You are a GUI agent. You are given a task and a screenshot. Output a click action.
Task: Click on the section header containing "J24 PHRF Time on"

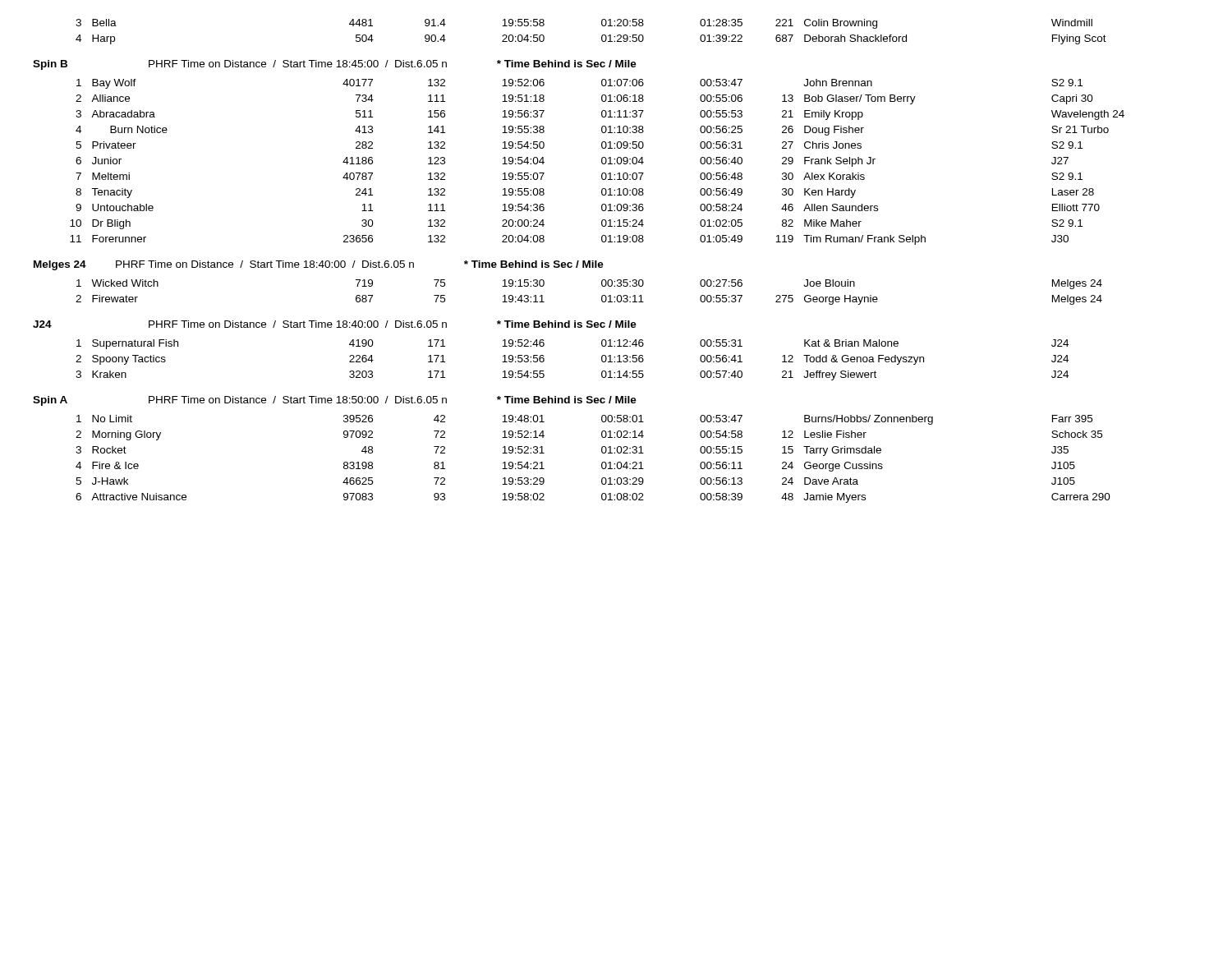click(x=335, y=324)
